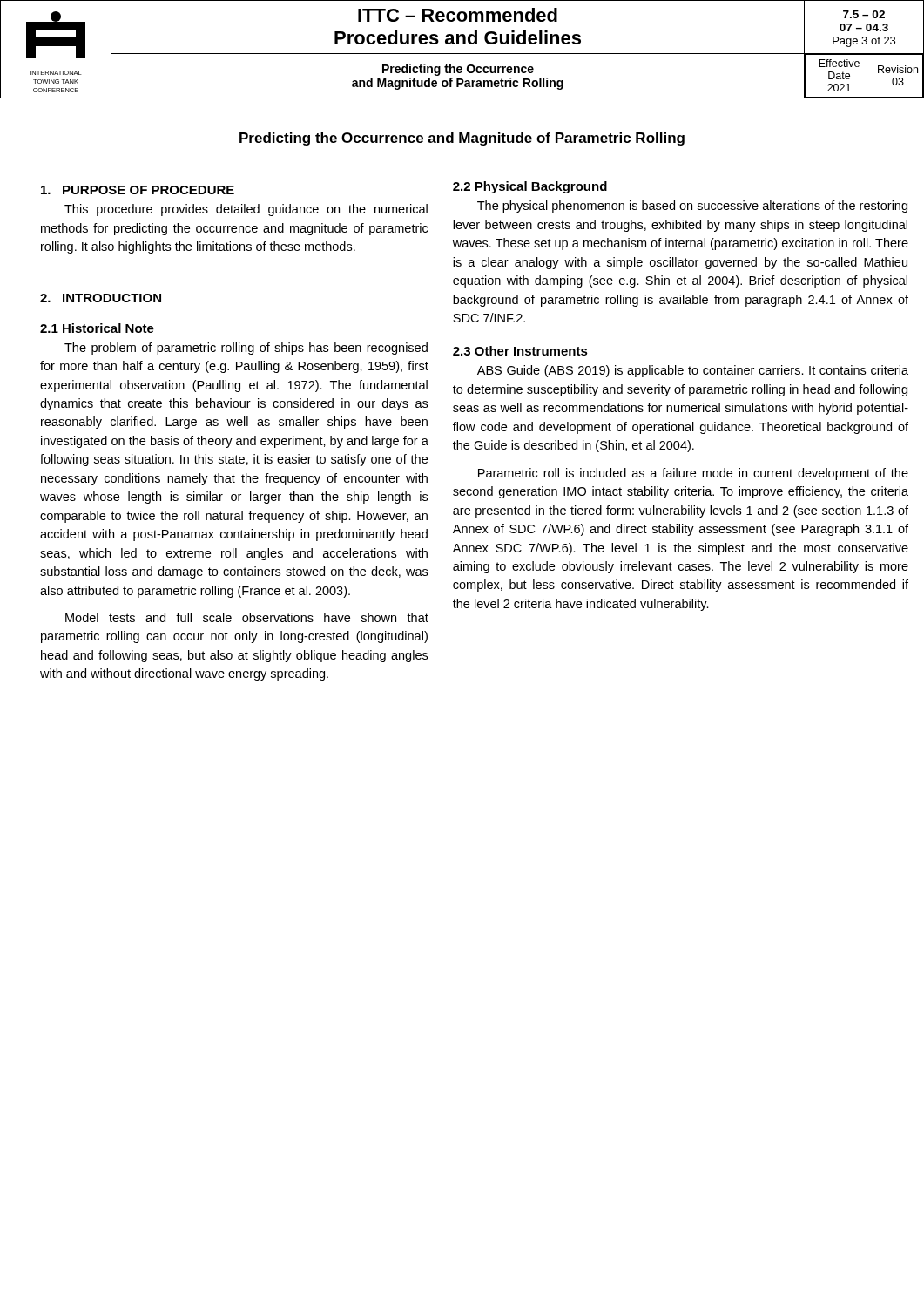The width and height of the screenshot is (924, 1307).
Task: Find the text starting "2.3 Other Instruments"
Action: click(x=520, y=351)
